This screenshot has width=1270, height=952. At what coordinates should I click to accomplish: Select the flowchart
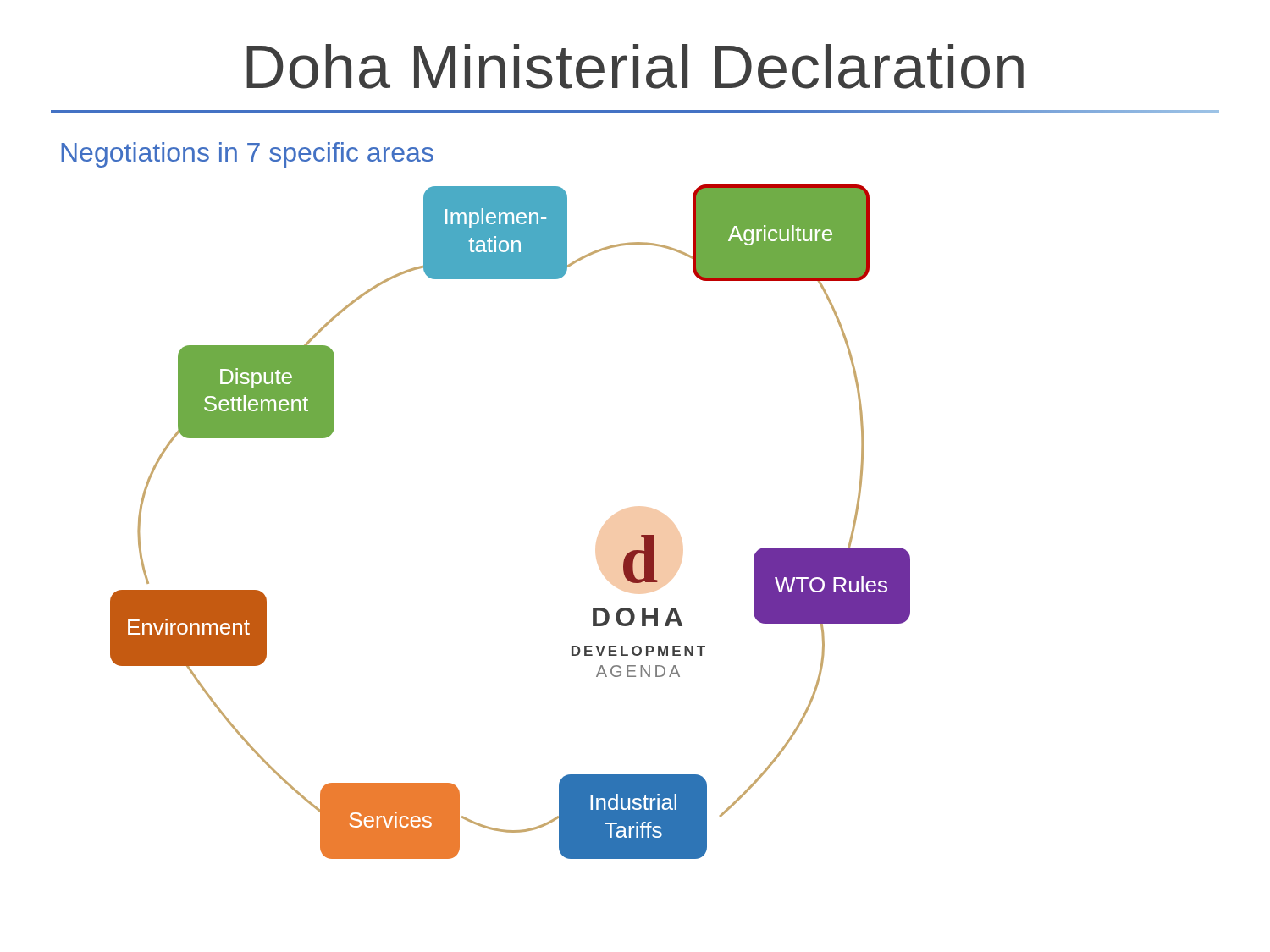(635, 544)
